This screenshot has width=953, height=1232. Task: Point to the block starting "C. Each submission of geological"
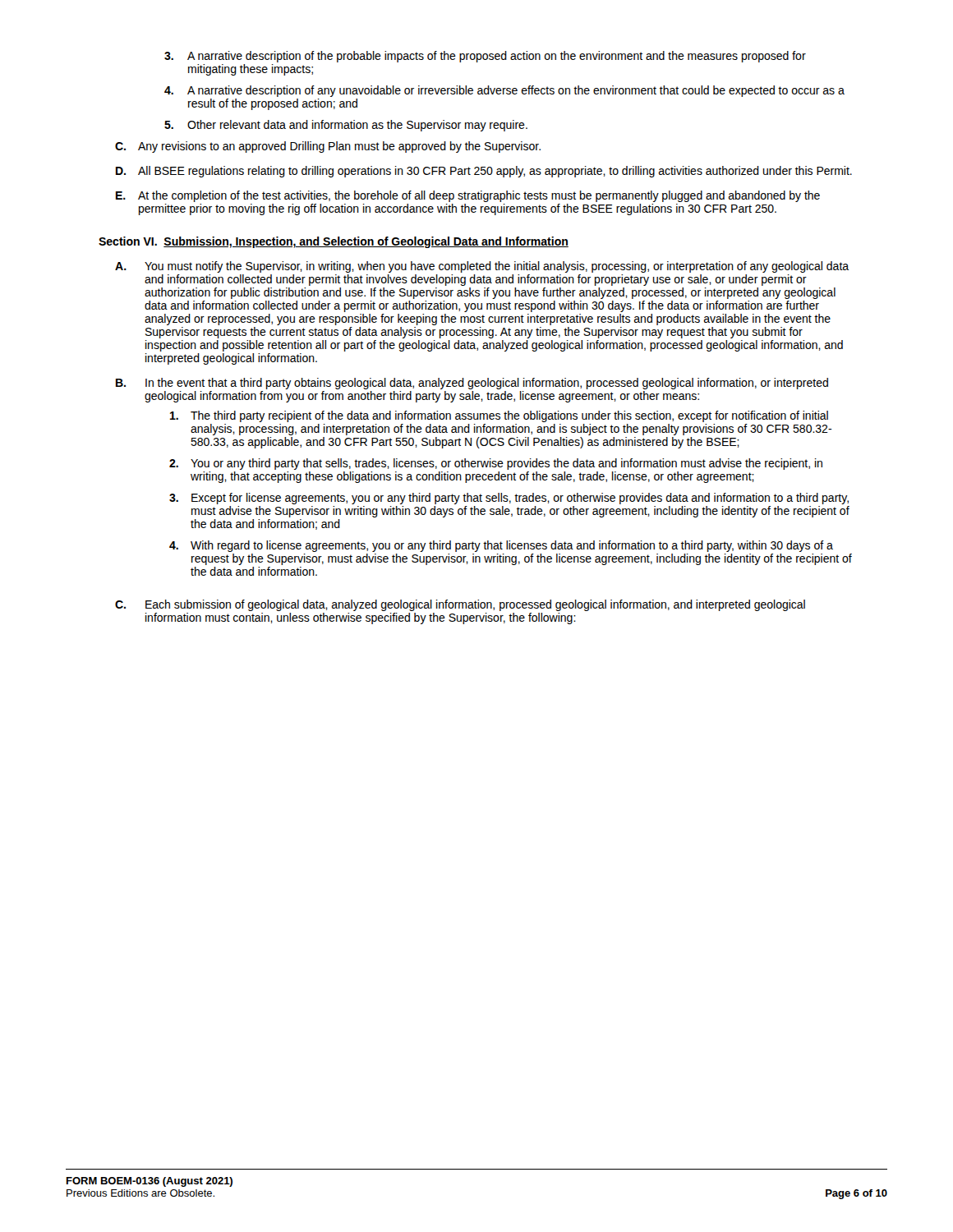tap(485, 611)
